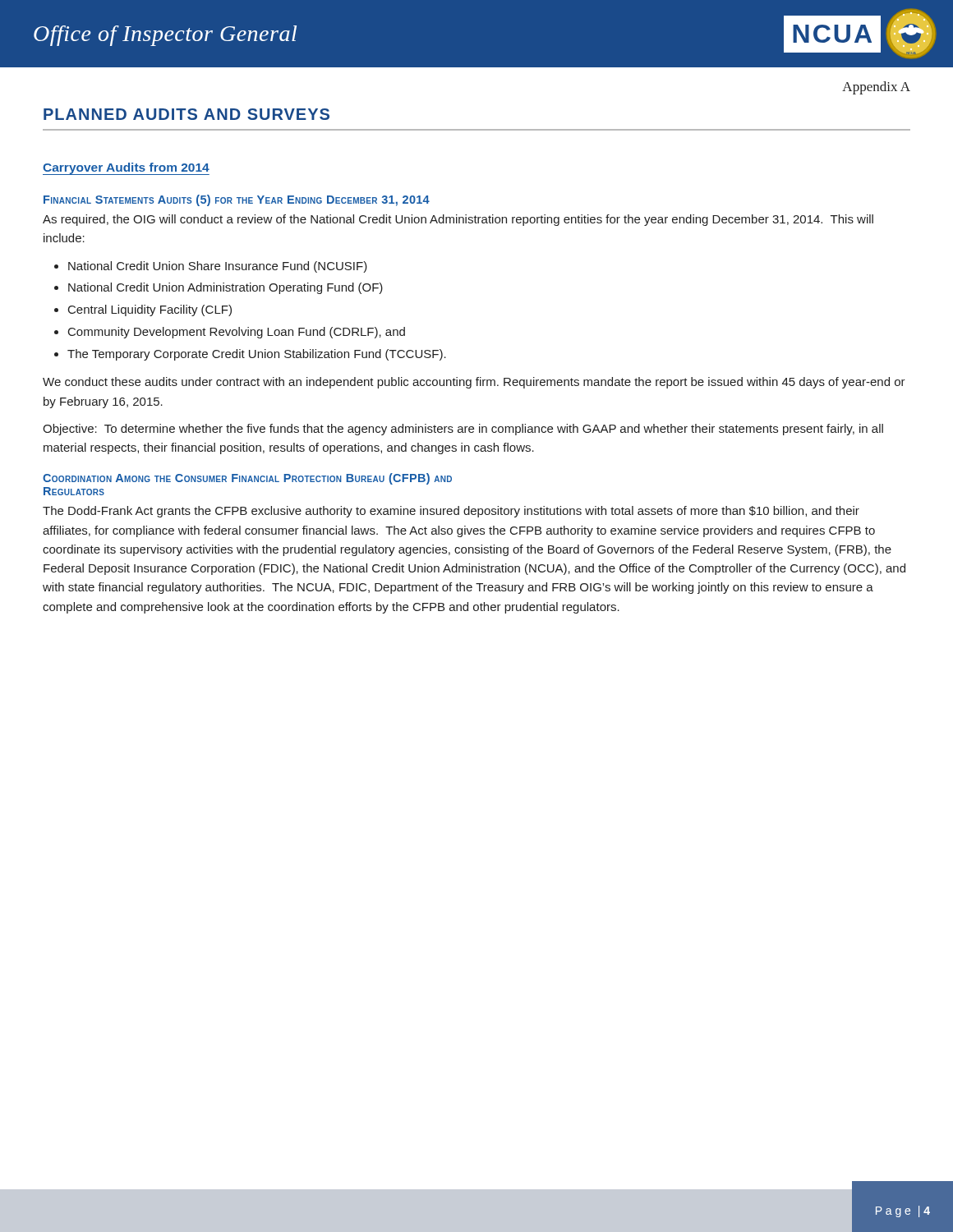The width and height of the screenshot is (953, 1232).
Task: Select the list item containing "Community Development Revolving"
Action: pyautogui.click(x=237, y=331)
